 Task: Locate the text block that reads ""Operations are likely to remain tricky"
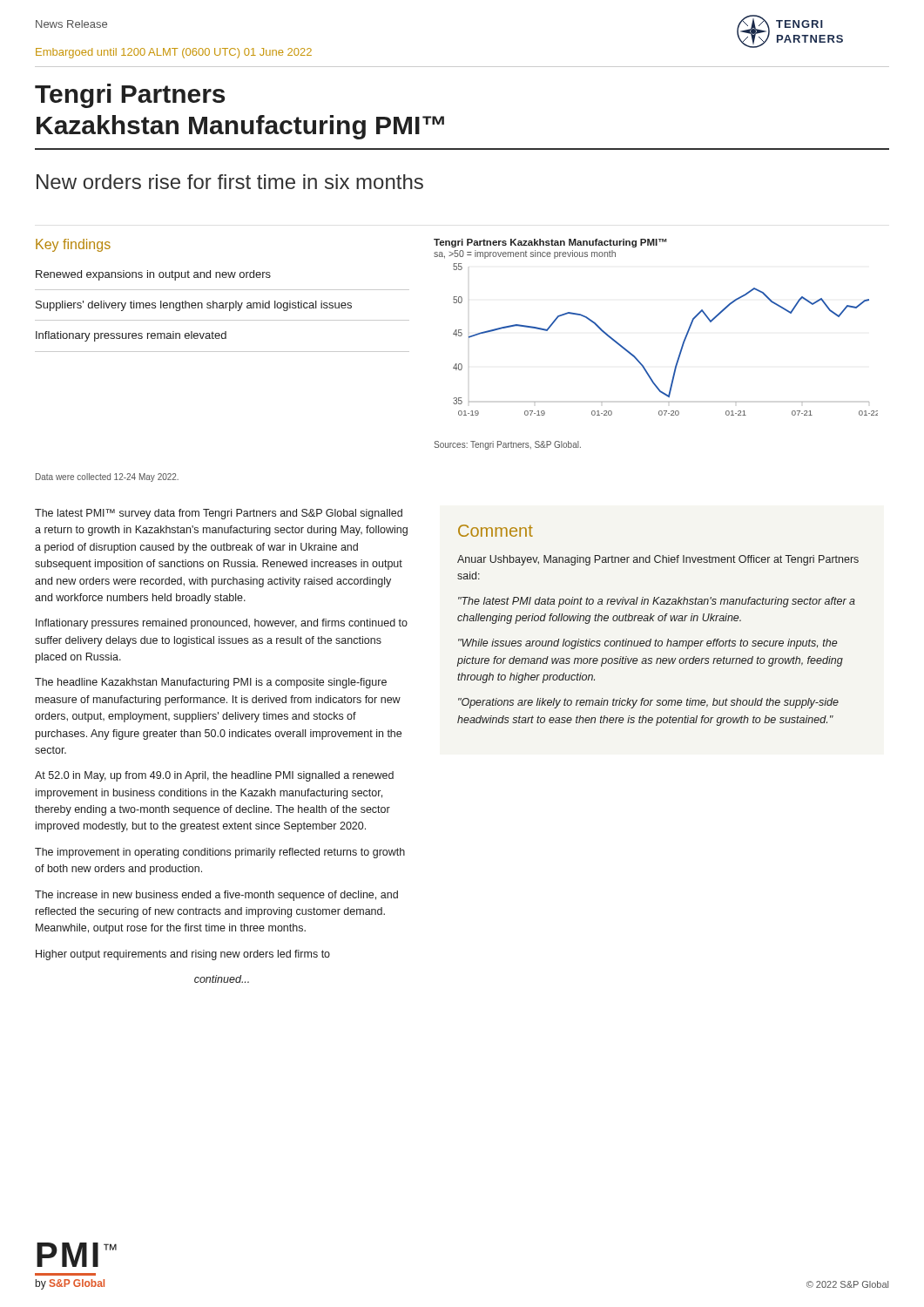(648, 711)
